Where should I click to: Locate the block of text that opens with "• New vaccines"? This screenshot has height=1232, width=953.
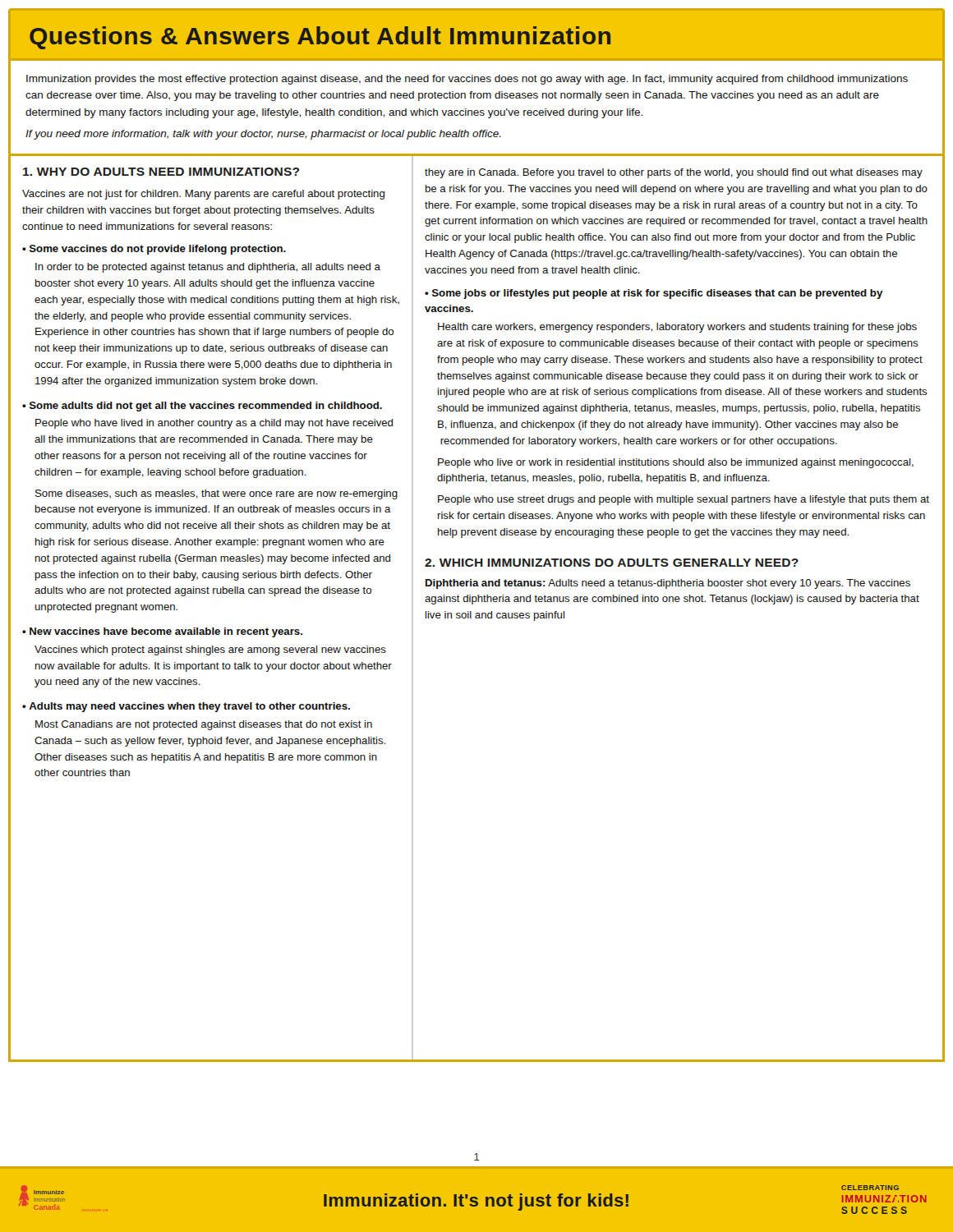(211, 657)
